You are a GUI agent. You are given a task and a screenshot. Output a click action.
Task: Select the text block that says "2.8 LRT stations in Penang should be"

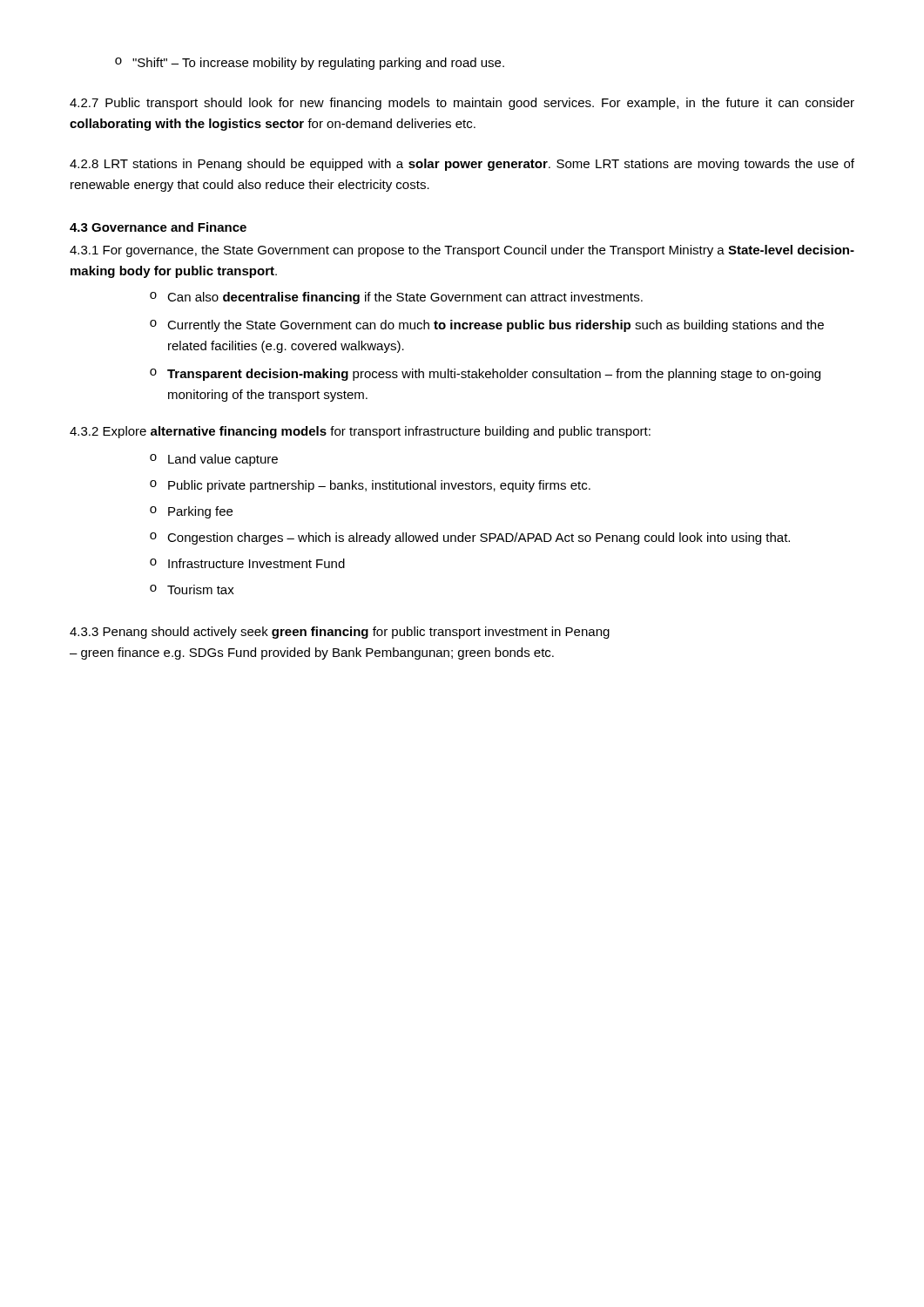(x=462, y=174)
